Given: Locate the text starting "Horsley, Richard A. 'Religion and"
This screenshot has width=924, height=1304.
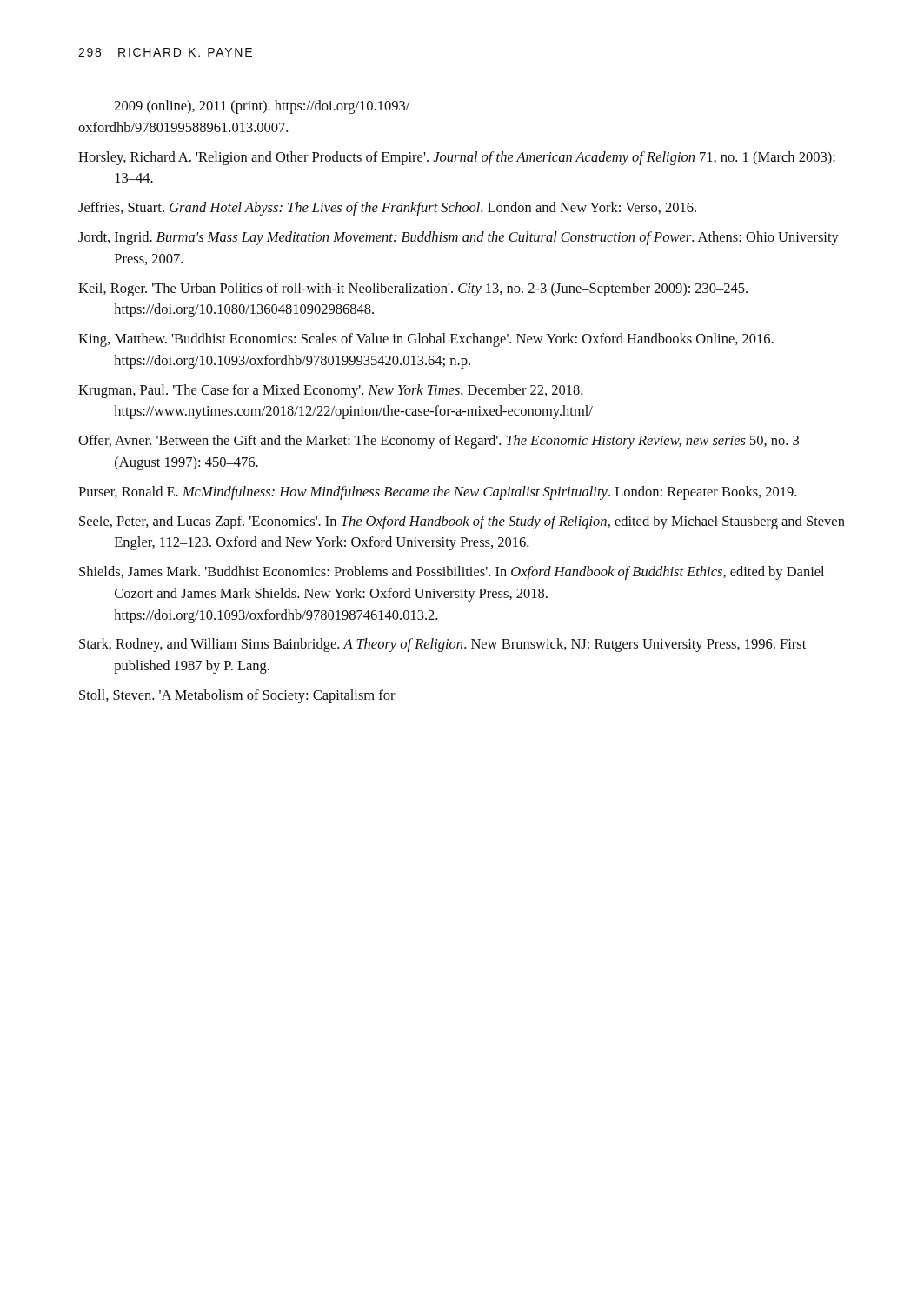Looking at the screenshot, I should click(x=457, y=167).
